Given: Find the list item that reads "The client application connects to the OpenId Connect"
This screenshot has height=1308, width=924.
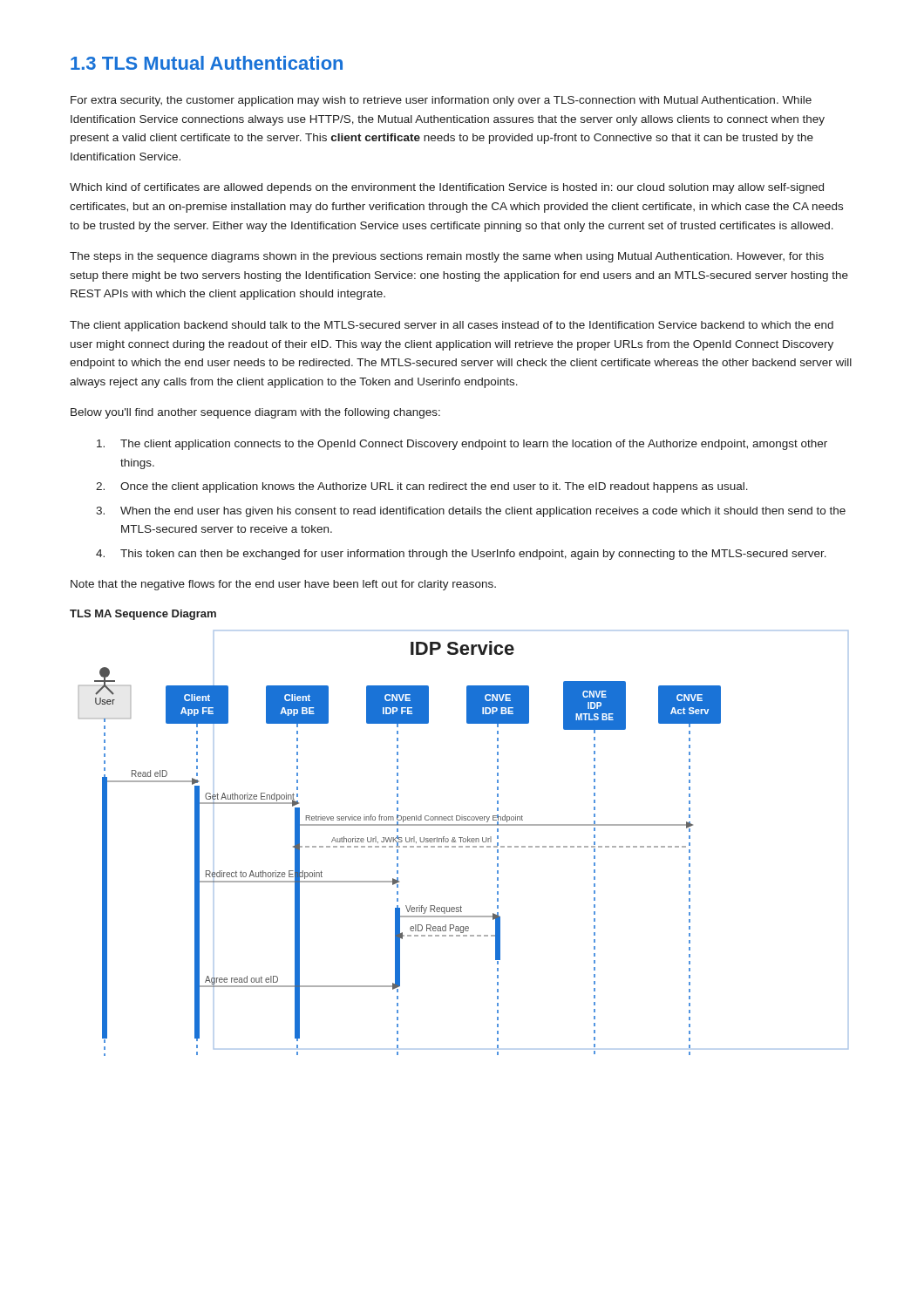Looking at the screenshot, I should [x=475, y=453].
